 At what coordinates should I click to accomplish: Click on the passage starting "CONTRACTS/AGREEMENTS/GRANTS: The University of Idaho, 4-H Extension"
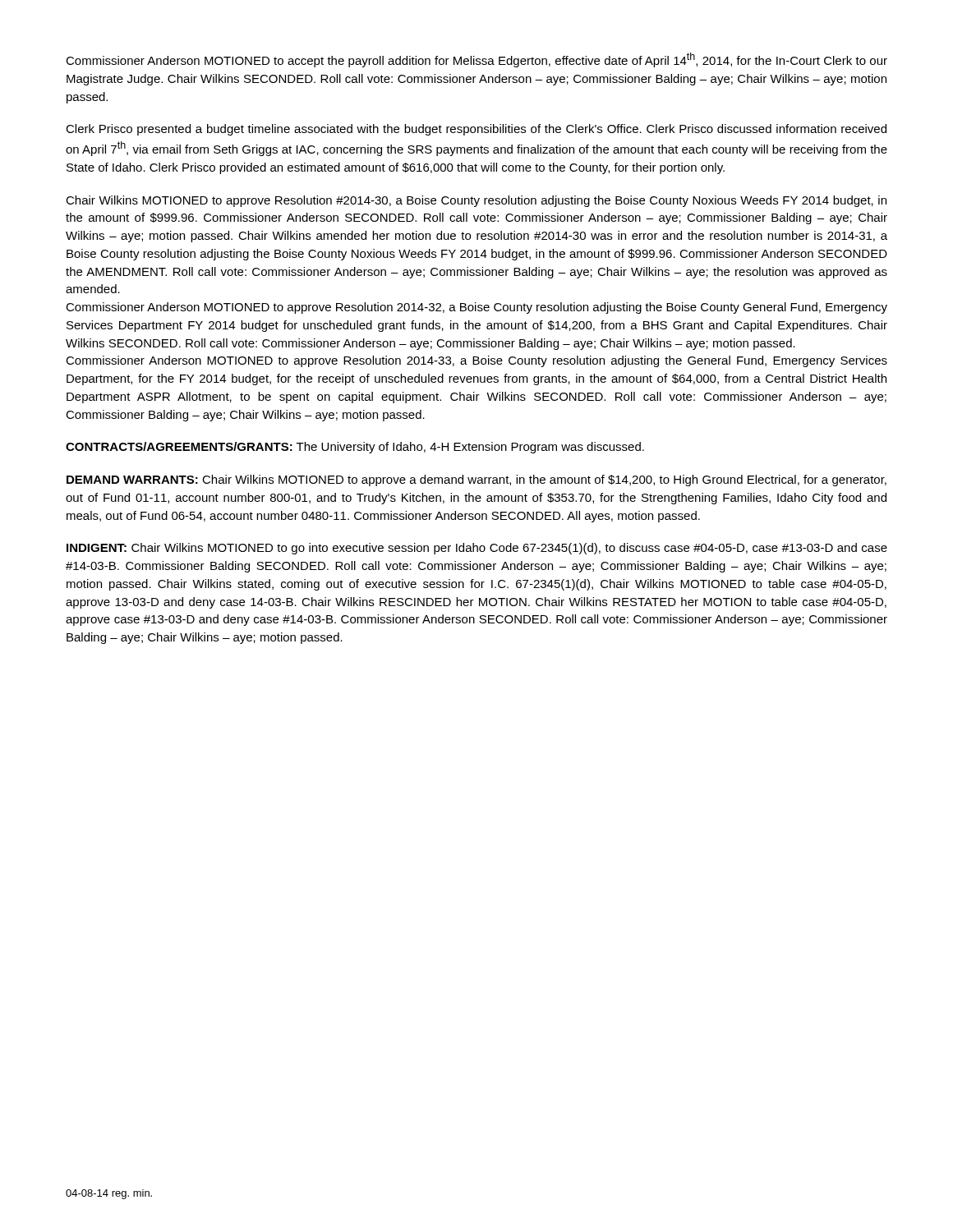point(355,447)
